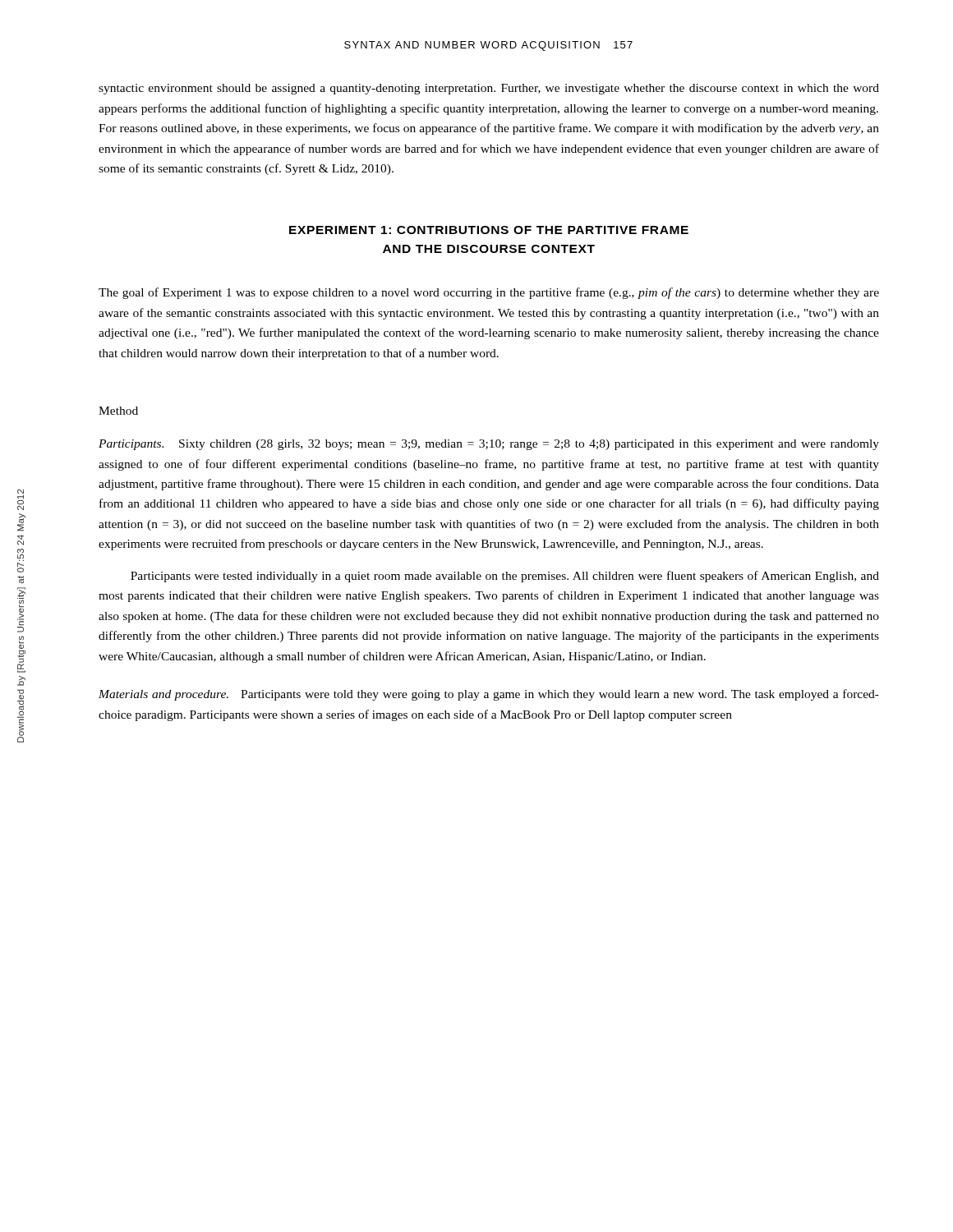
Task: Find the text block containing "Participants were tested individually in a quiet room"
Action: pos(489,616)
